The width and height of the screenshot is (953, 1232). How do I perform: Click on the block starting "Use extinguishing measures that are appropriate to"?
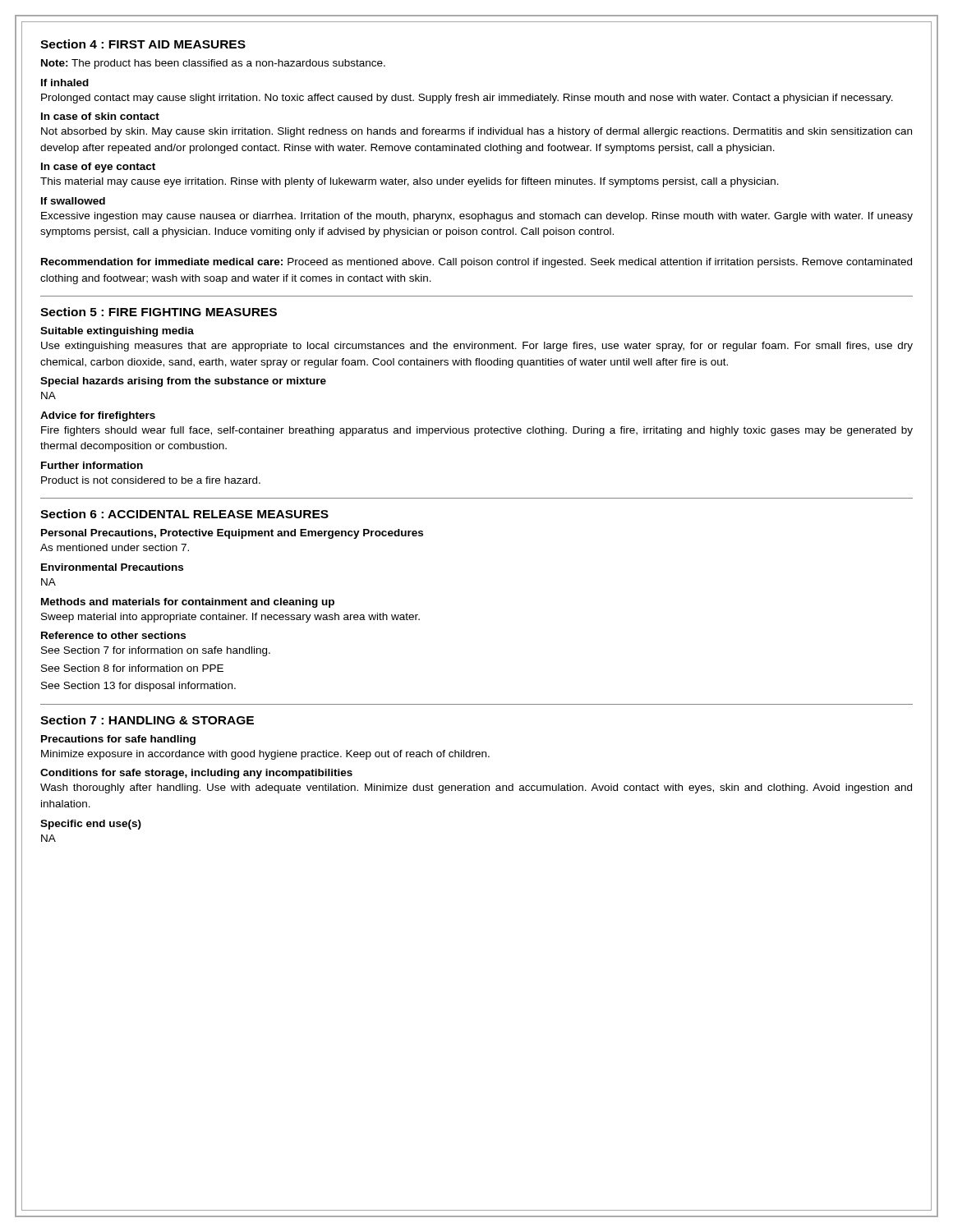click(x=476, y=353)
